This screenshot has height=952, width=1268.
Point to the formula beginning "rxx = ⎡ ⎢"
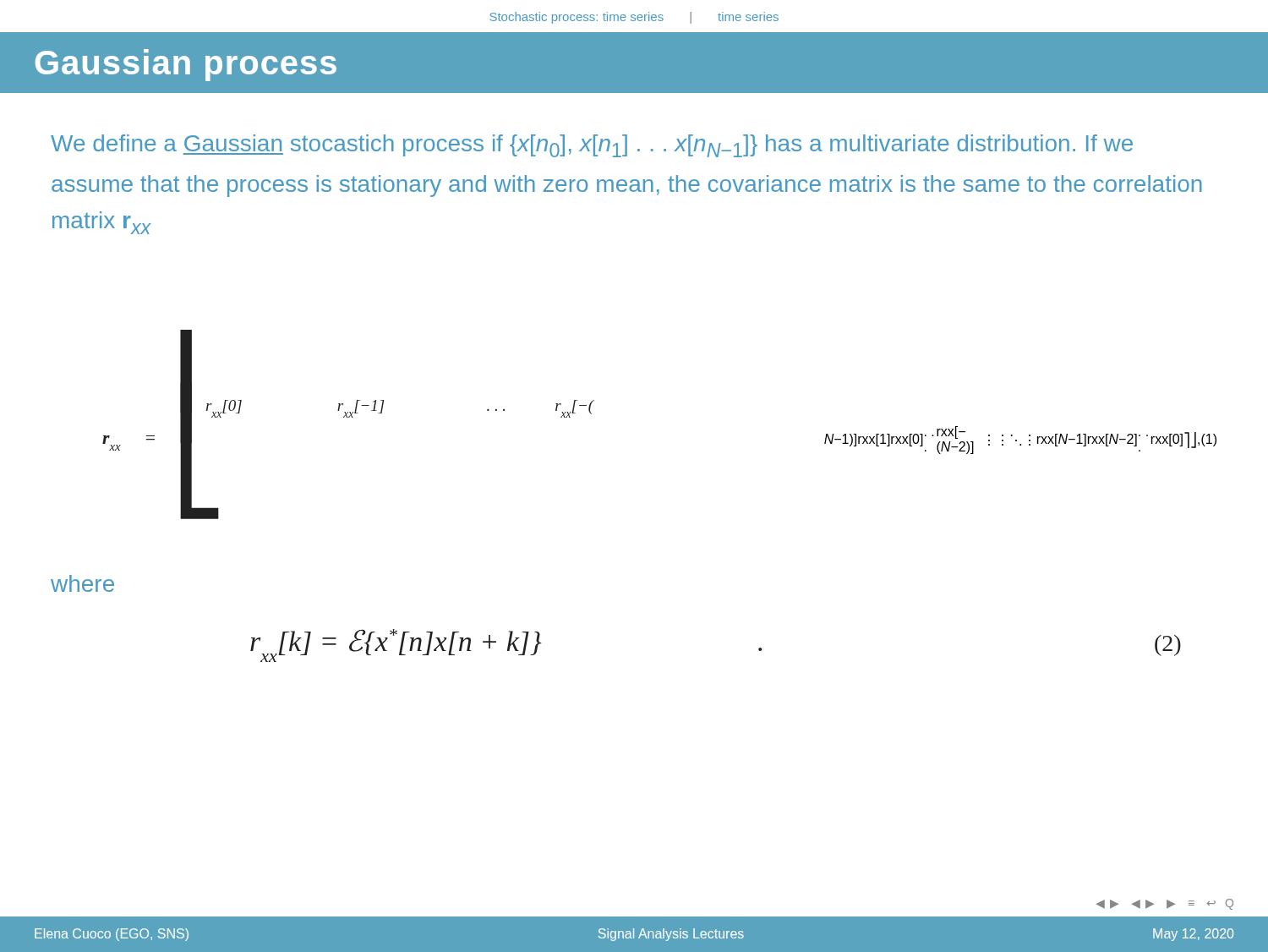pyautogui.click(x=634, y=440)
